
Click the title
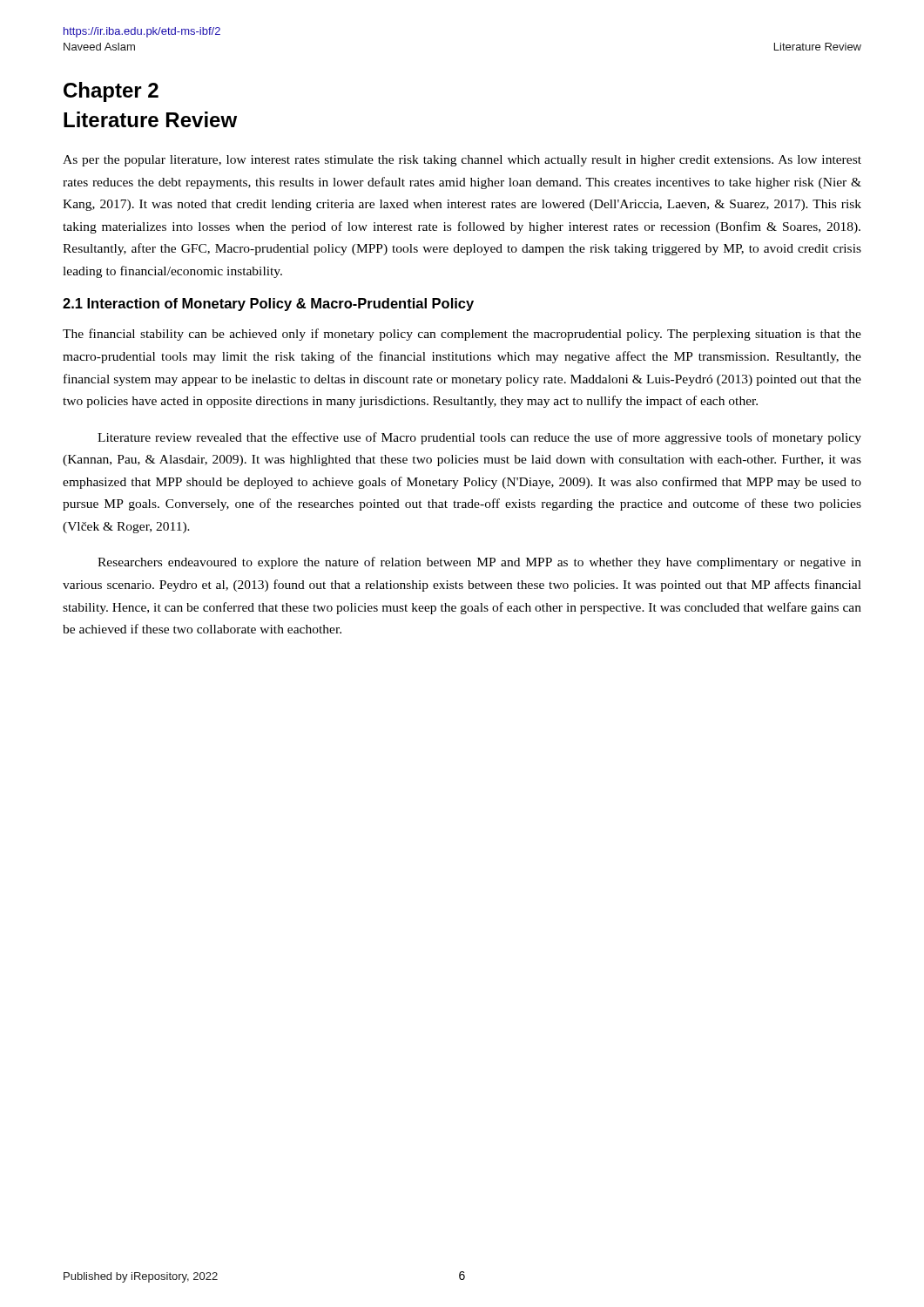point(111,90)
